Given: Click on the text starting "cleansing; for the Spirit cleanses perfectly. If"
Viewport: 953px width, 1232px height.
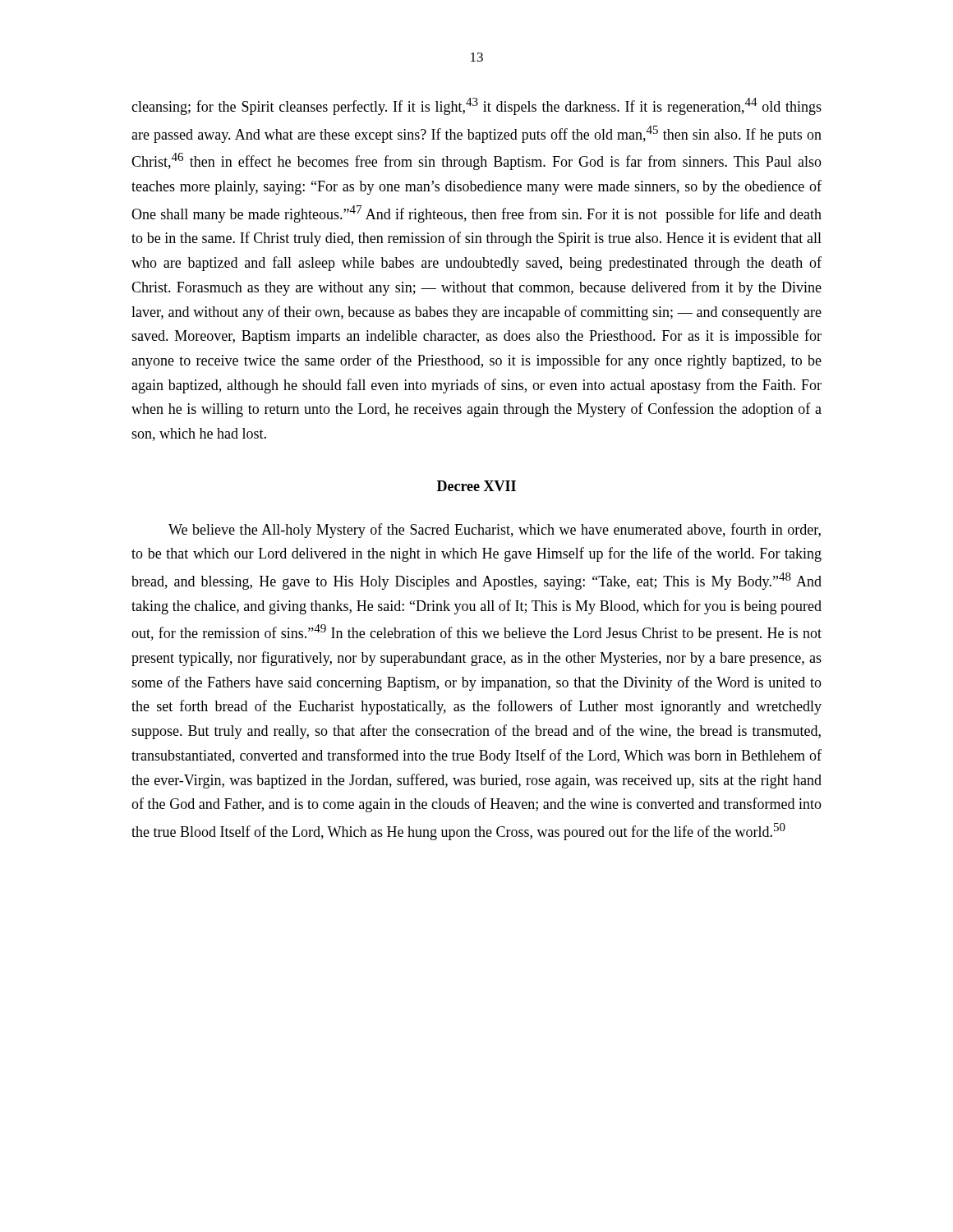Looking at the screenshot, I should (x=476, y=269).
